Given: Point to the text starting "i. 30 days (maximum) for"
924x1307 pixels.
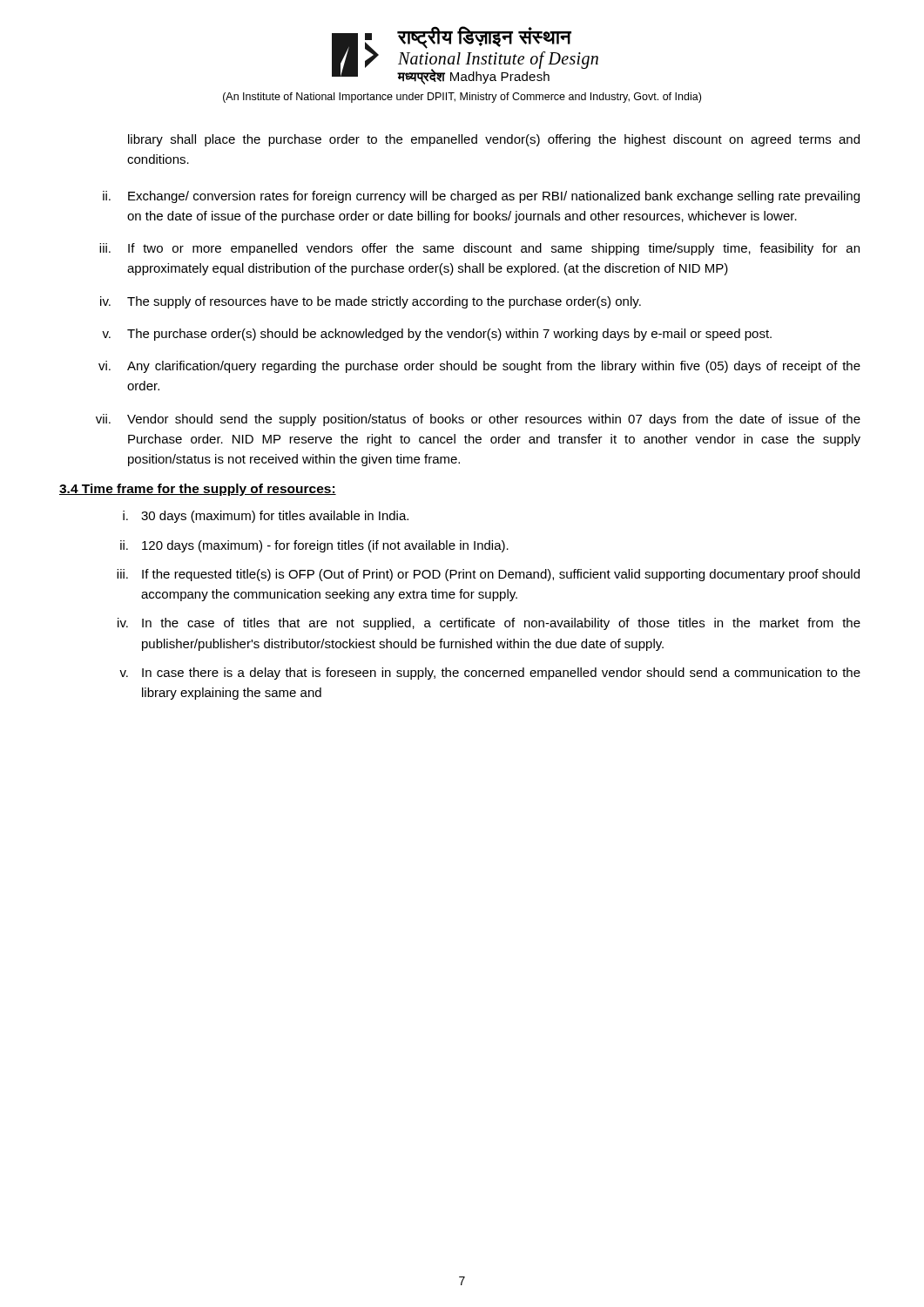Looking at the screenshot, I should (x=266, y=517).
